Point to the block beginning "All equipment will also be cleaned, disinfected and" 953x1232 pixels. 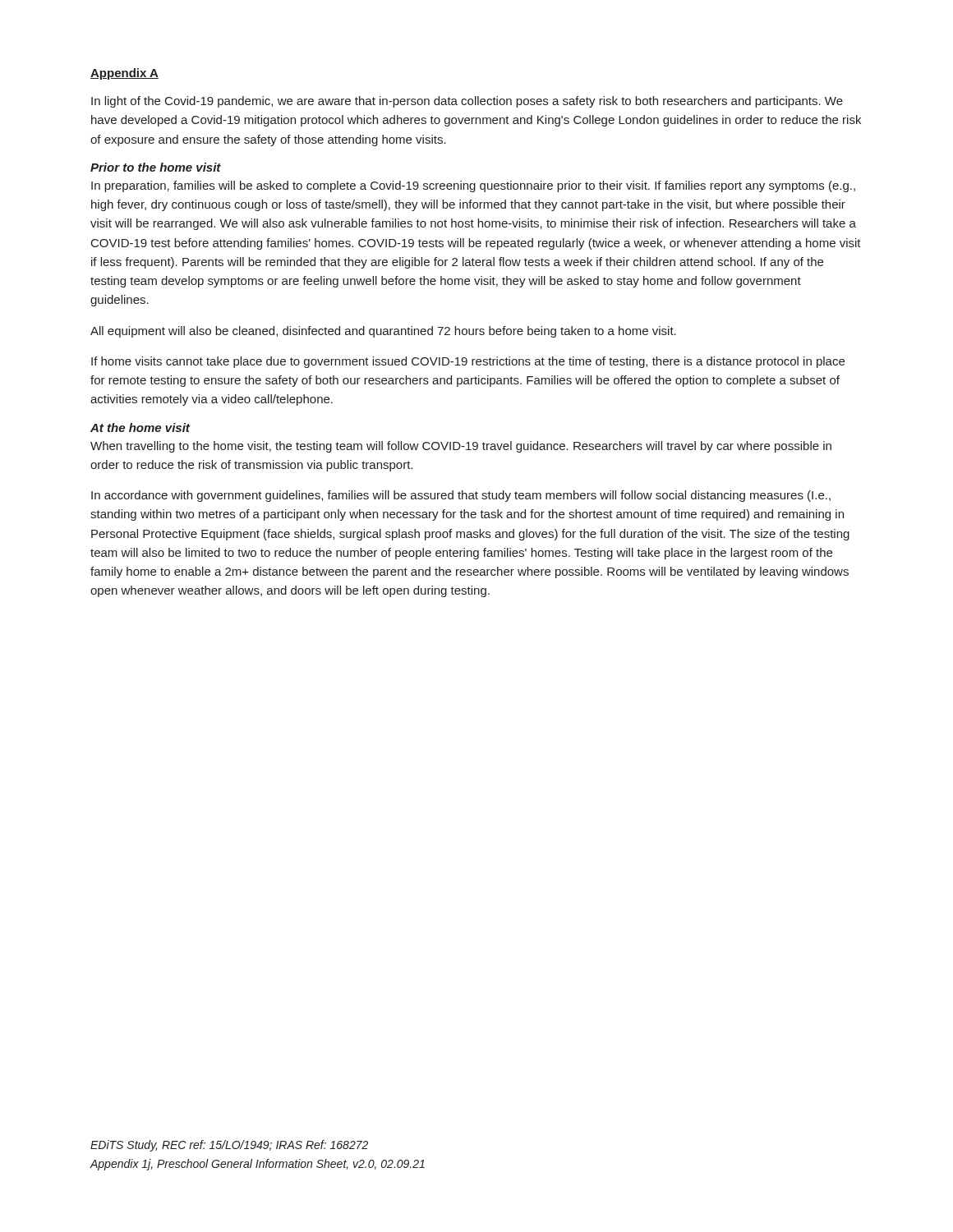476,330
